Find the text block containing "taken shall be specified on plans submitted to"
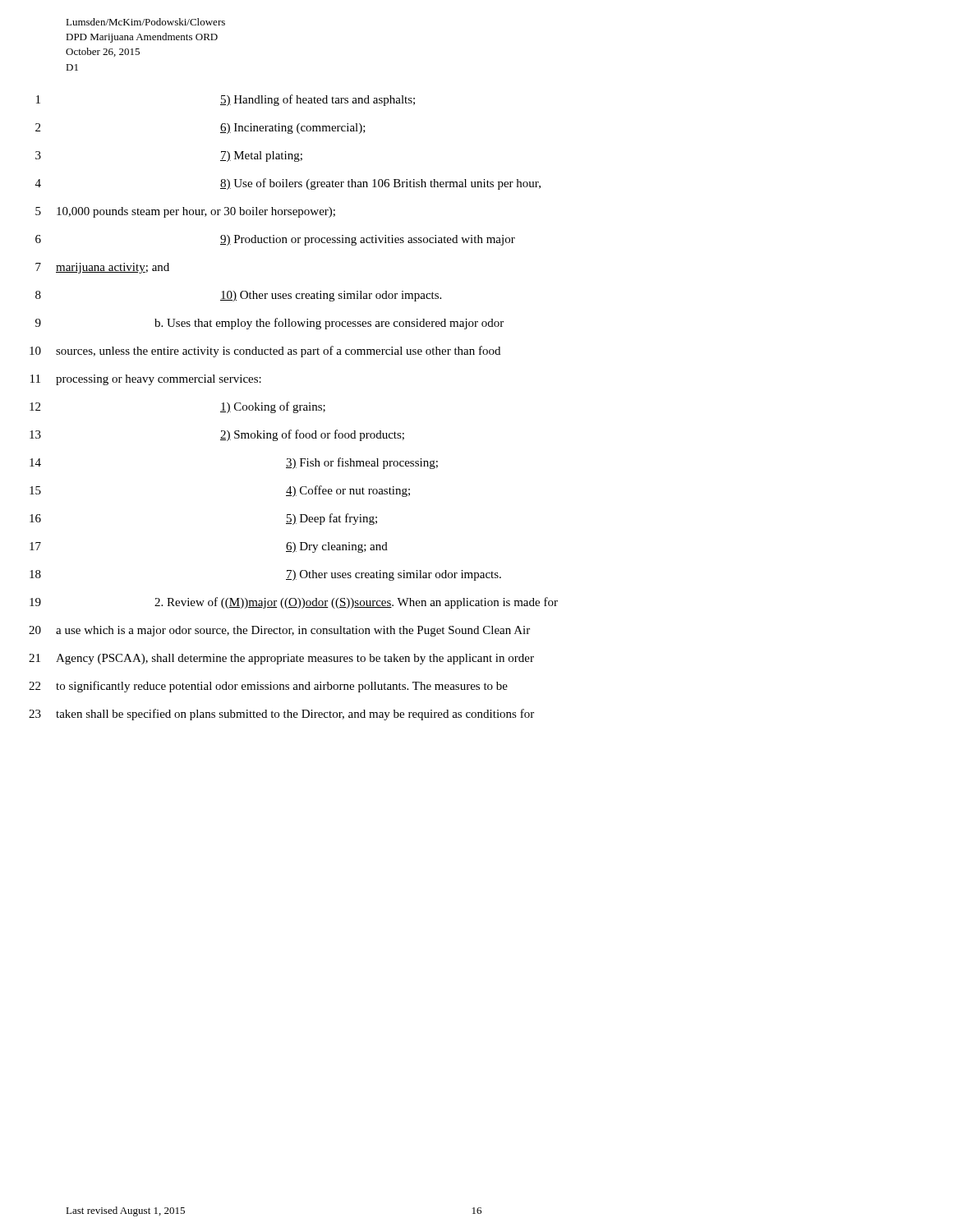This screenshot has width=953, height=1232. (295, 714)
